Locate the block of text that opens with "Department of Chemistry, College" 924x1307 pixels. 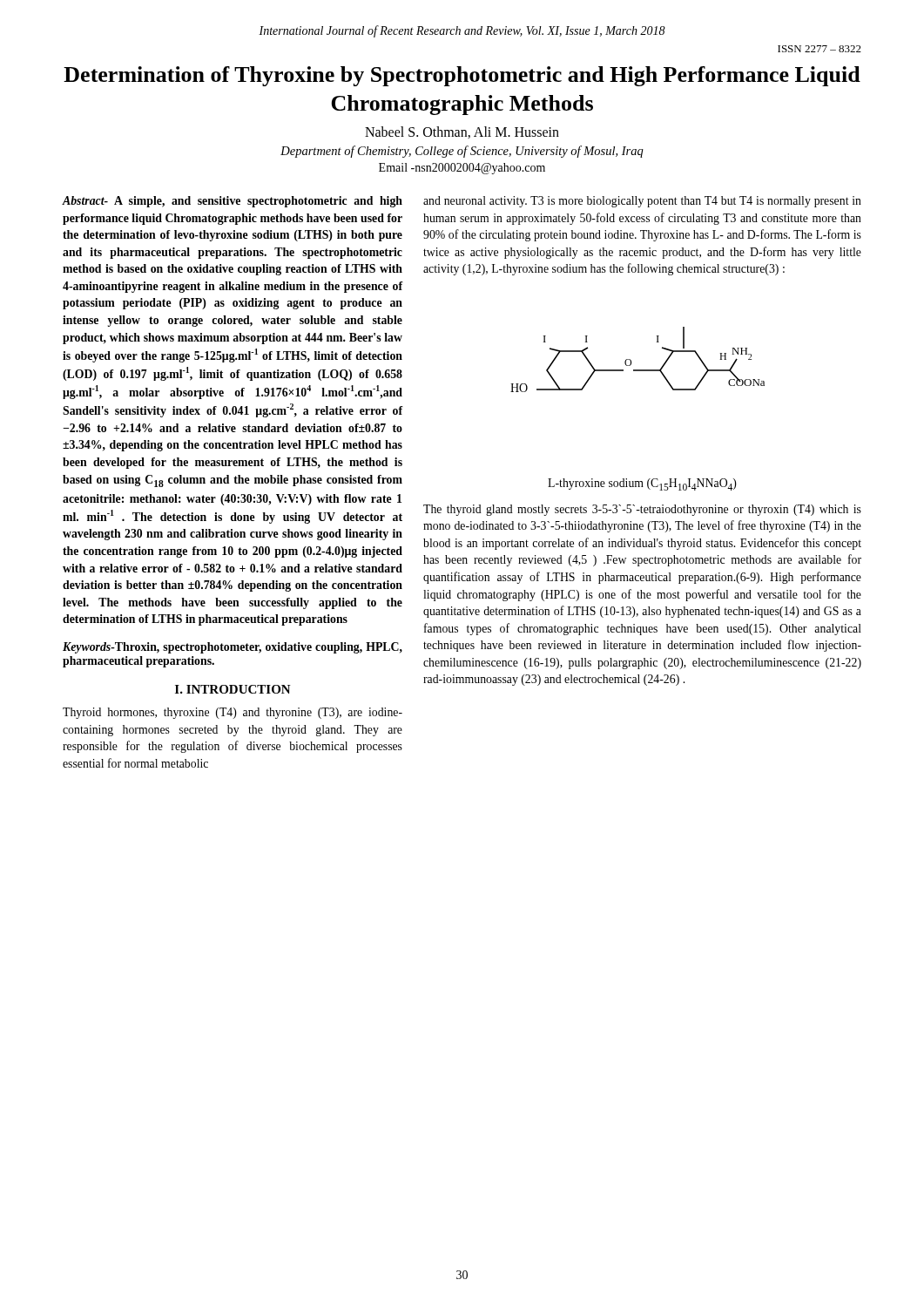[x=462, y=151]
